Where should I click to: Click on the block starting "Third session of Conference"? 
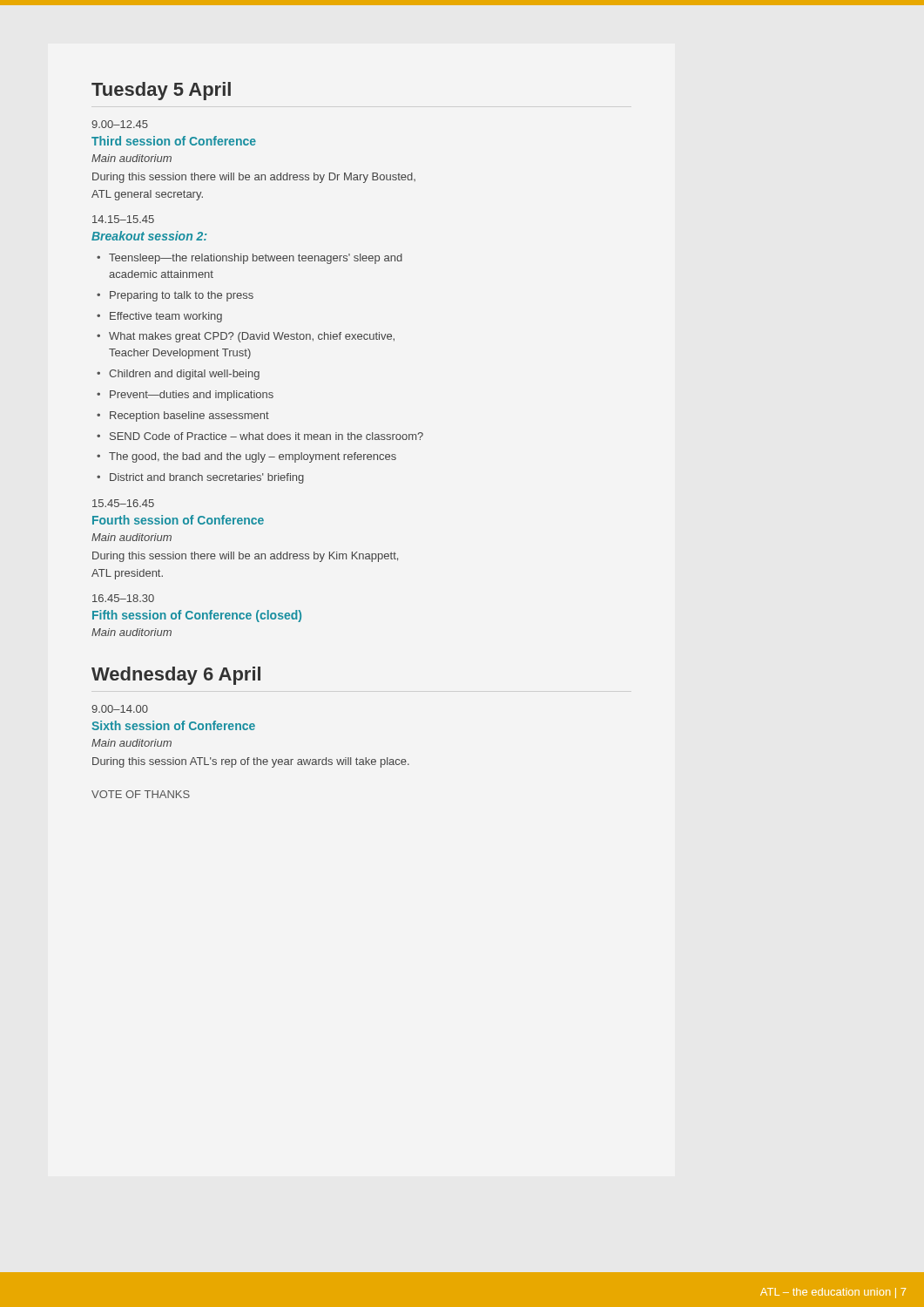click(174, 141)
